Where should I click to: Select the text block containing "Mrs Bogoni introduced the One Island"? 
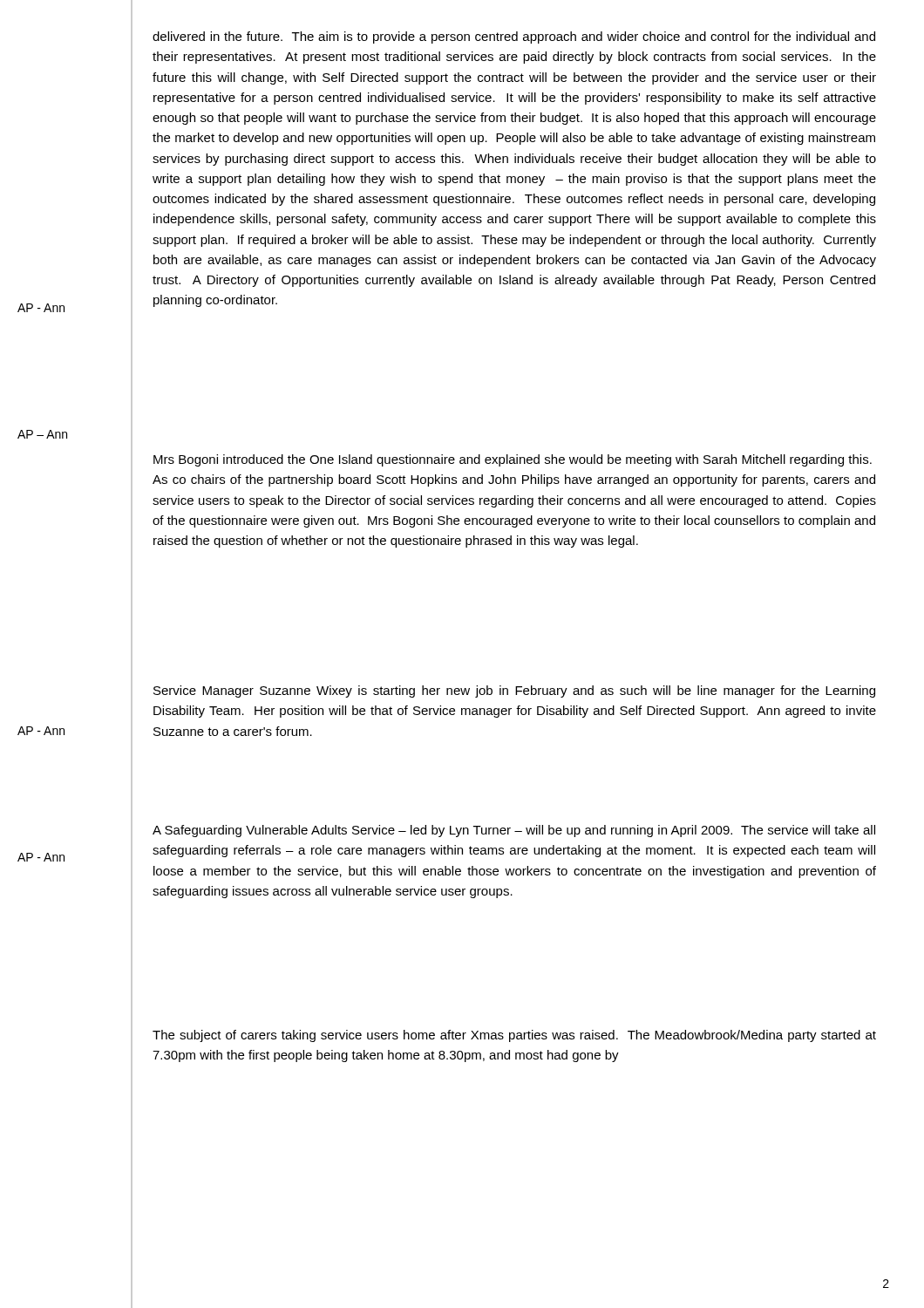[x=514, y=500]
